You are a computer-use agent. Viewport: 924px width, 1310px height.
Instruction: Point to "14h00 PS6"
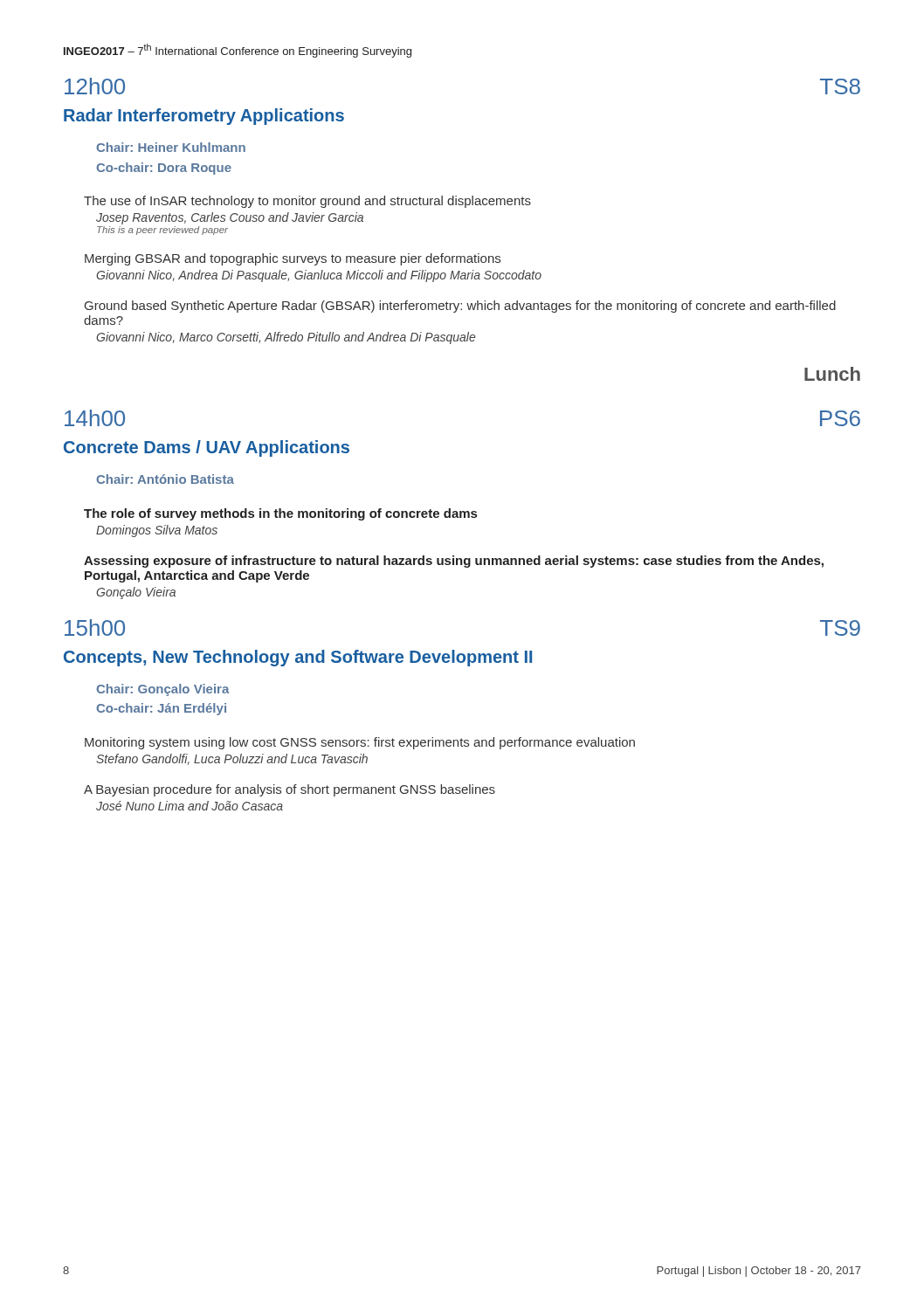(x=93, y=416)
